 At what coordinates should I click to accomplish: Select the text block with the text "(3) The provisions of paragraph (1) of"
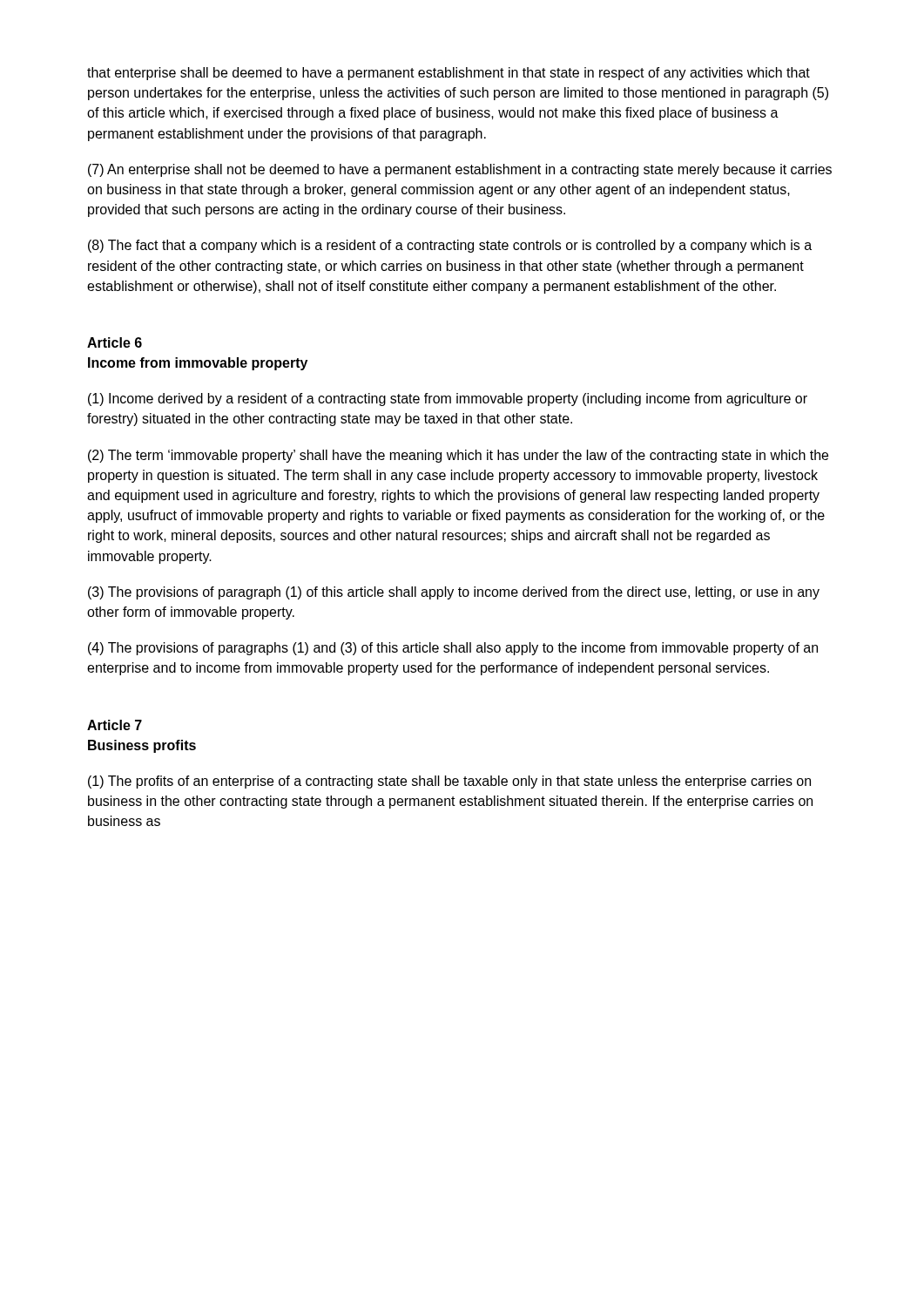pos(453,602)
